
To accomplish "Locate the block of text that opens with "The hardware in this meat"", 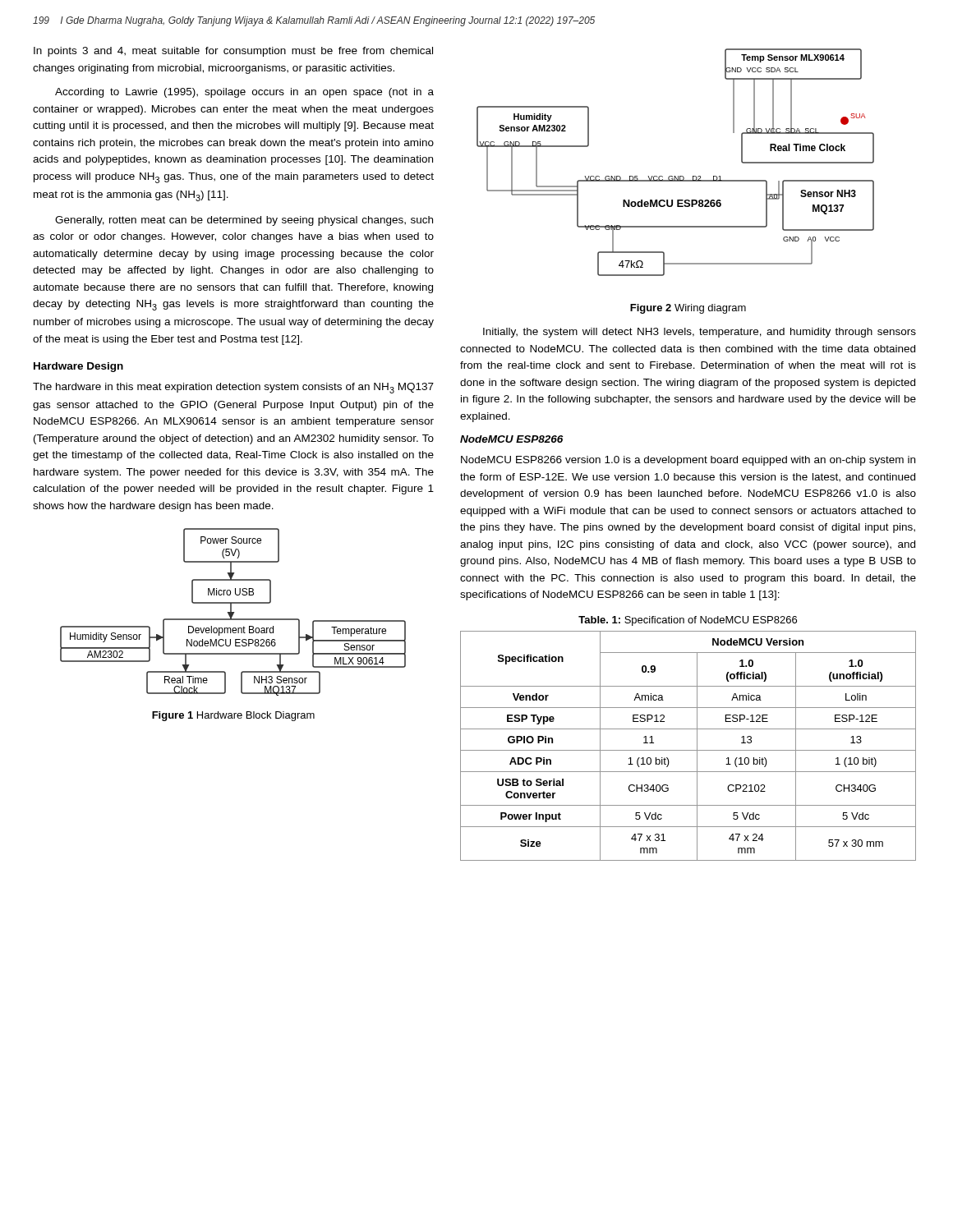I will (x=233, y=446).
